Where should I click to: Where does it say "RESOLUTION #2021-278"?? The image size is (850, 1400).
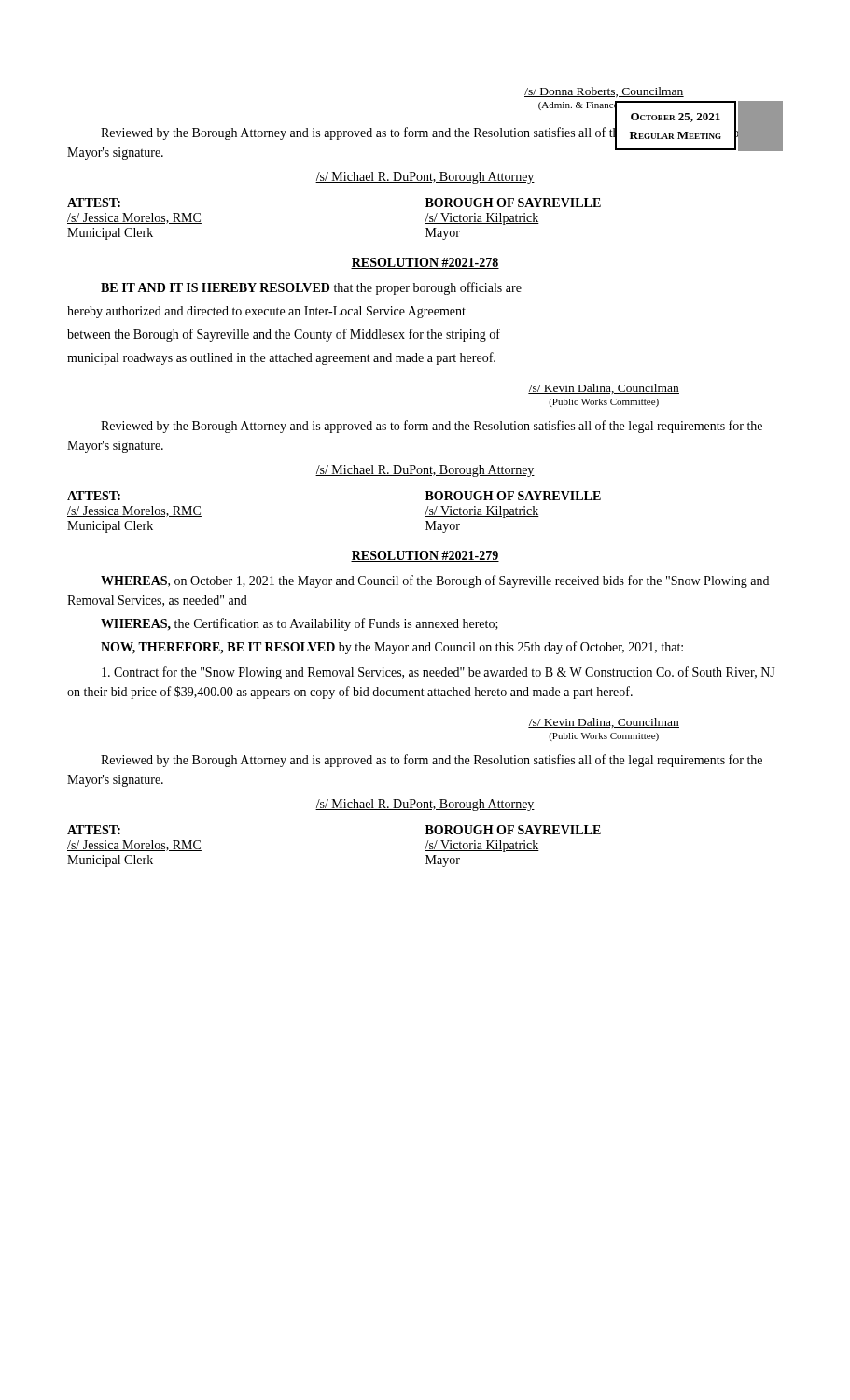pyautogui.click(x=425, y=263)
